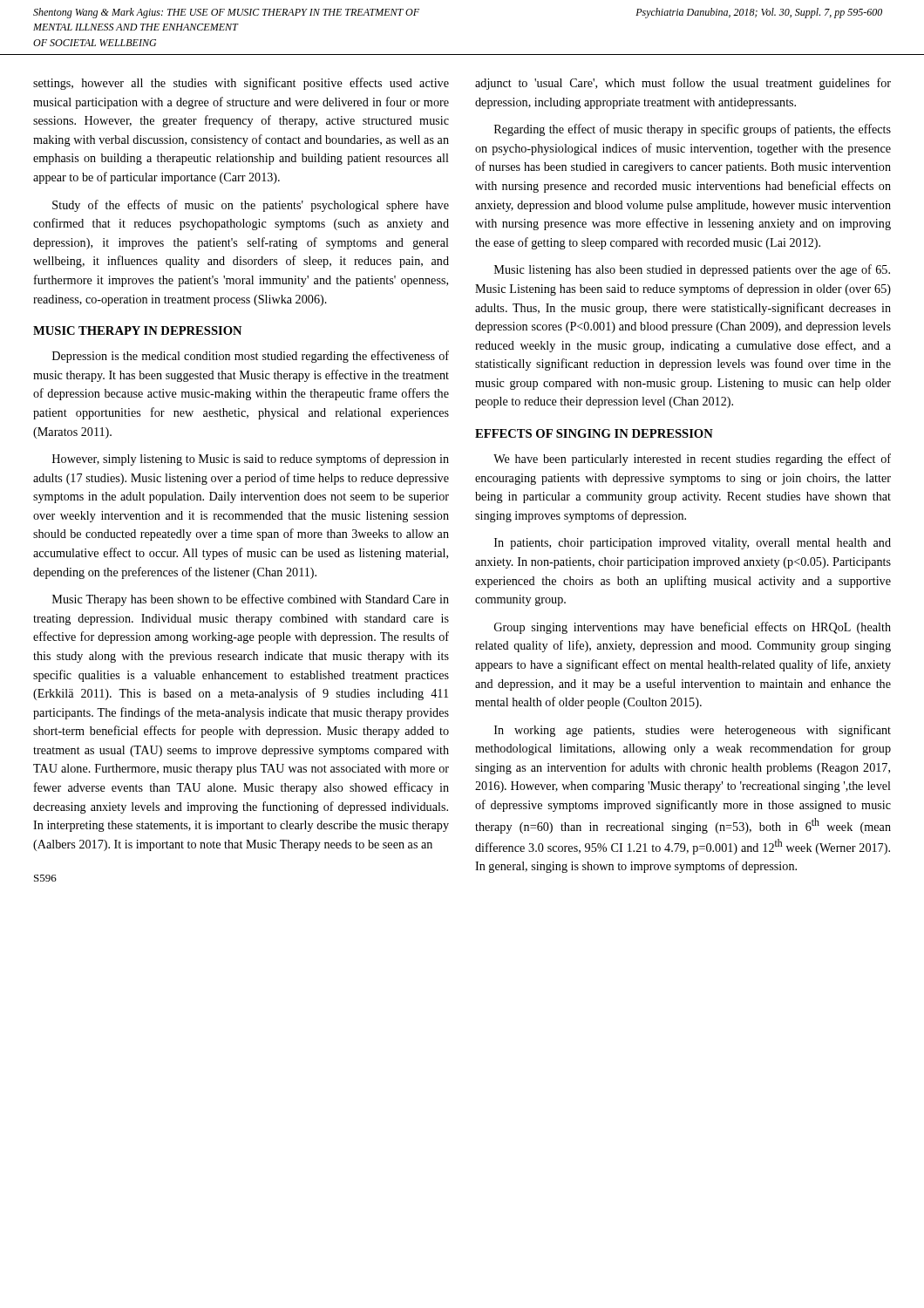924x1308 pixels.
Task: Click on the region starting "We have been particularly interested"
Action: [x=683, y=488]
